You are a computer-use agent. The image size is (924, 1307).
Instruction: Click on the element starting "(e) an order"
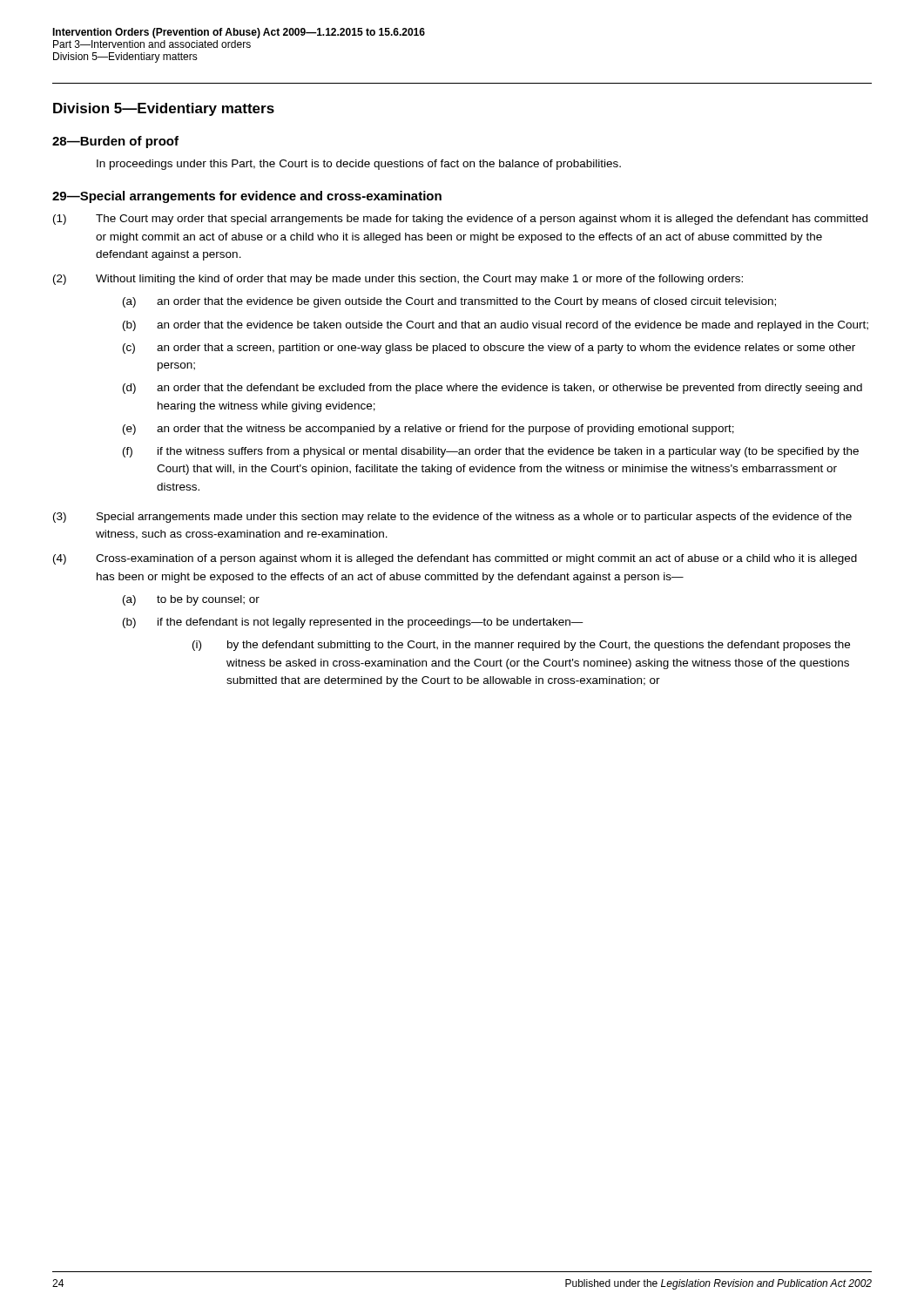pos(497,429)
